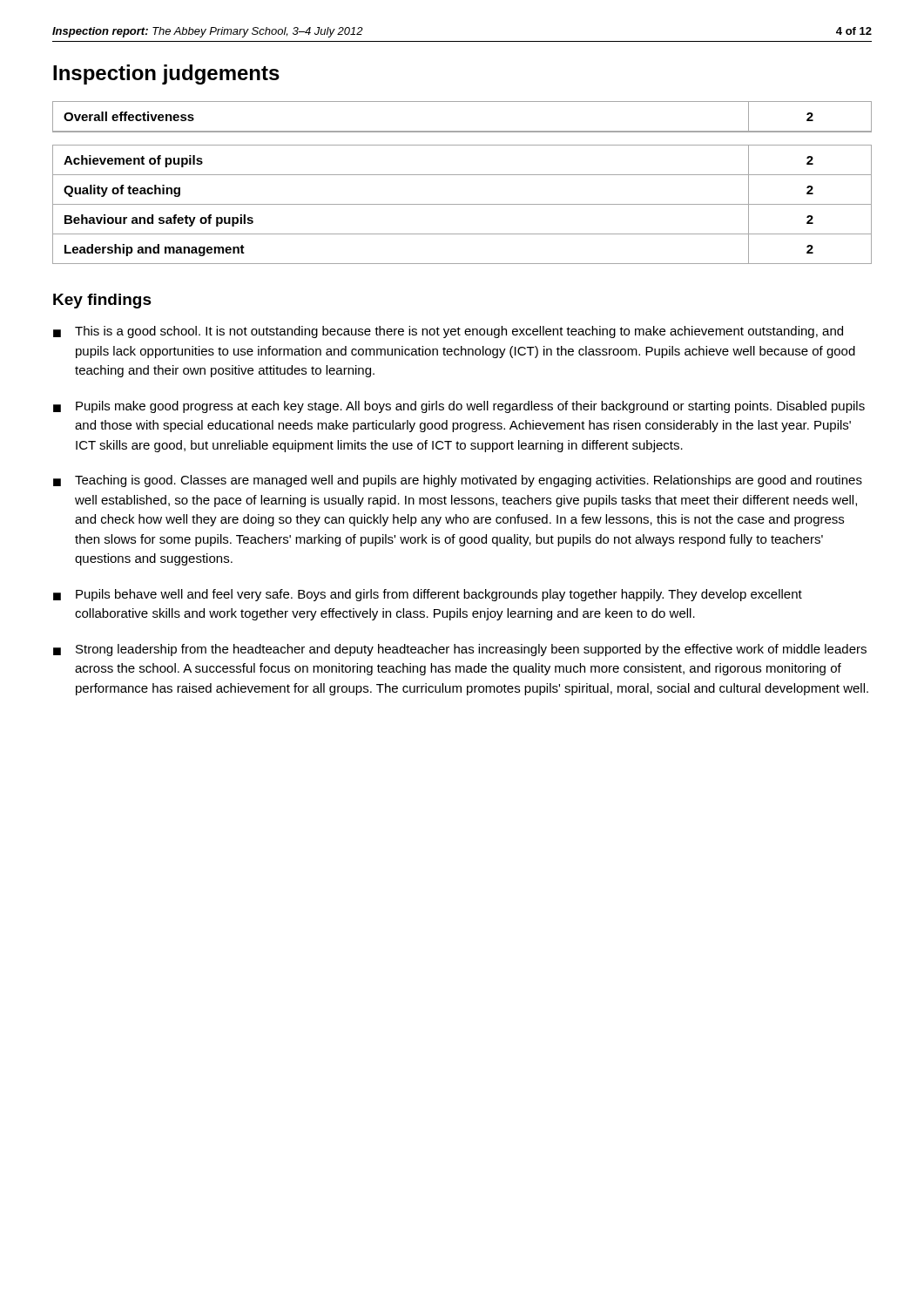Locate the element starting "■ Pupils make good progress"
Image resolution: width=924 pixels, height=1307 pixels.
tap(462, 425)
